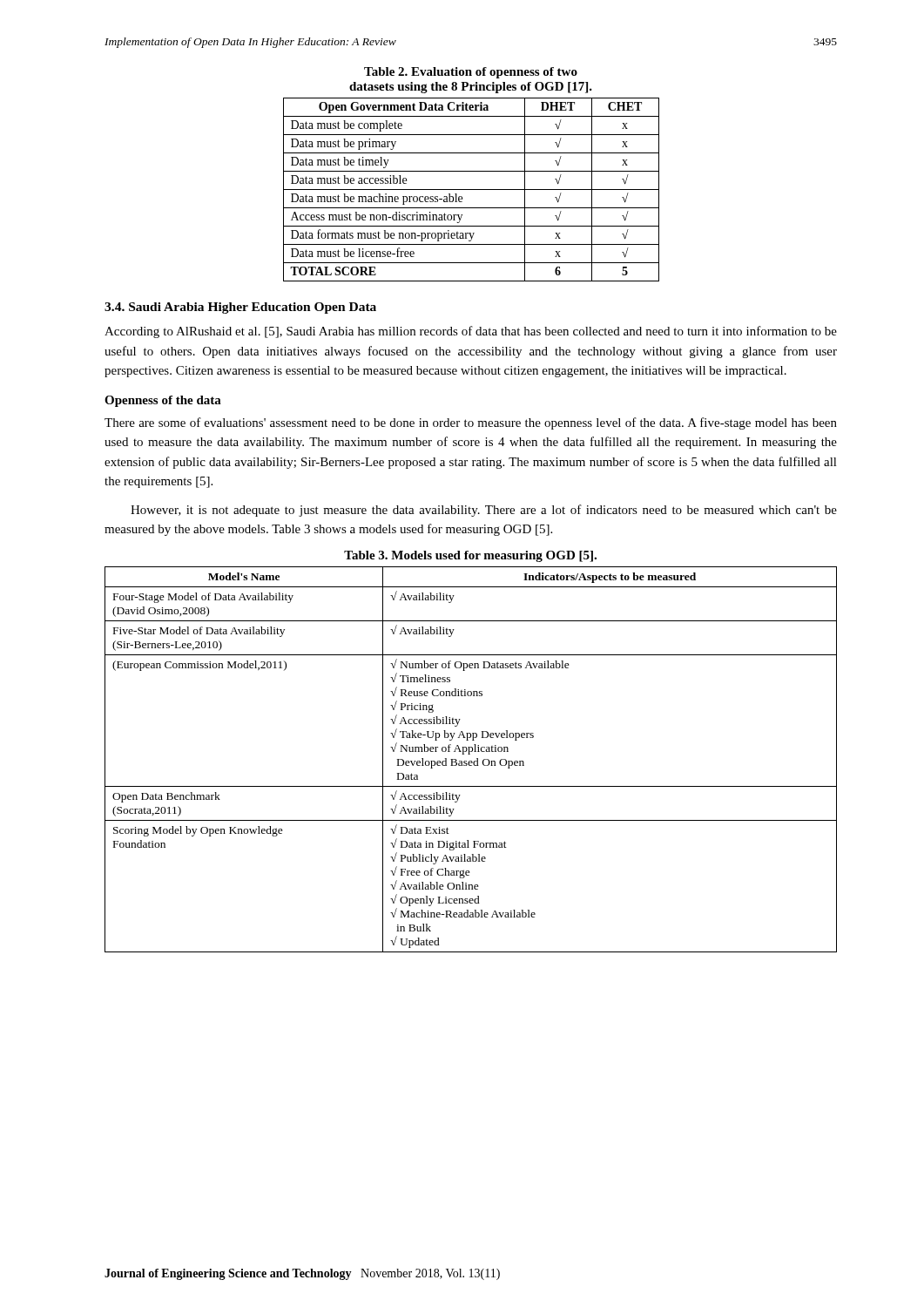Point to the element starting "There are some of evaluations' assessment need"
This screenshot has height=1307, width=924.
tap(471, 452)
